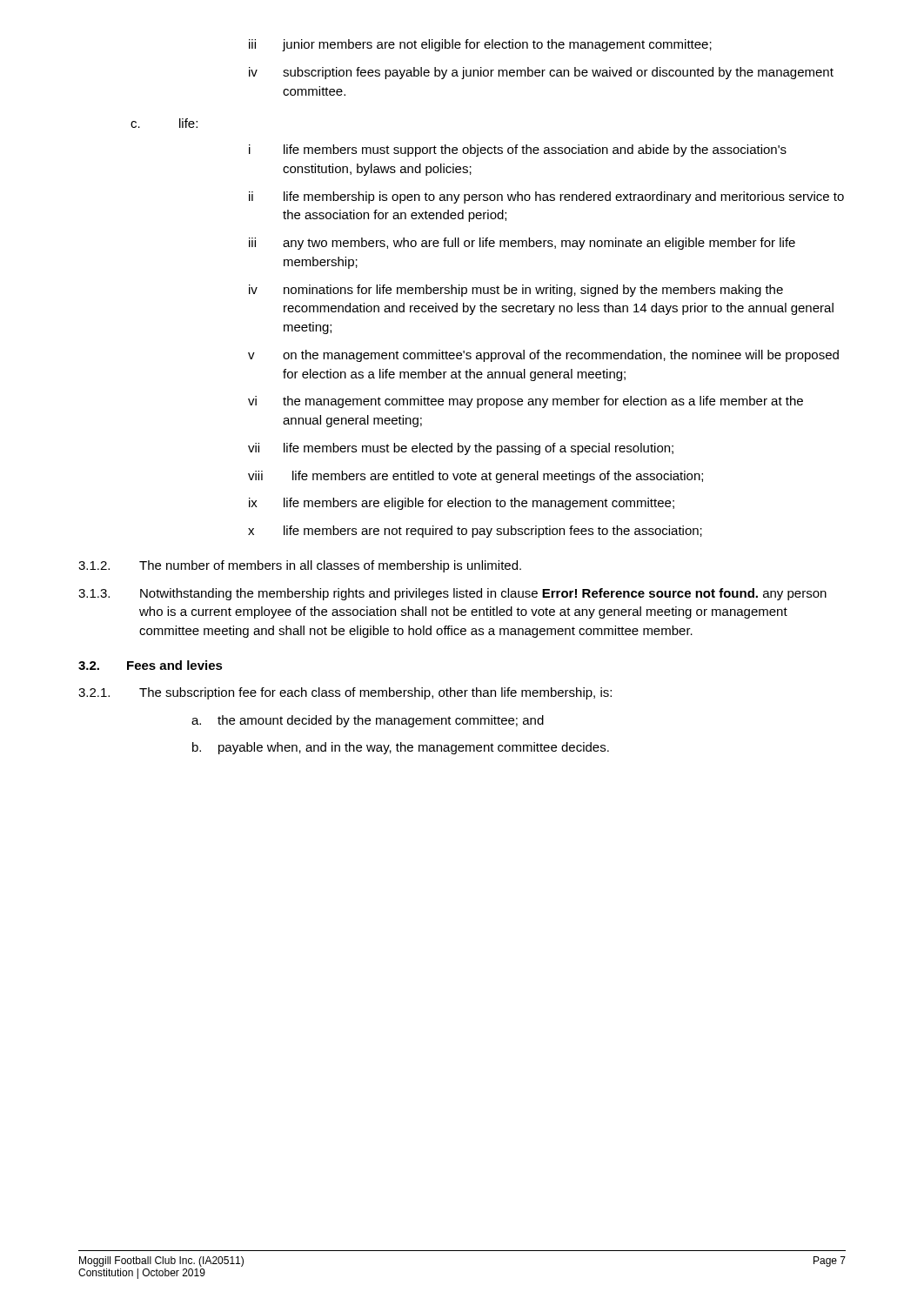Locate the block of text that opens with "vii life members must be elected by the"
The image size is (924, 1305).
click(x=461, y=448)
